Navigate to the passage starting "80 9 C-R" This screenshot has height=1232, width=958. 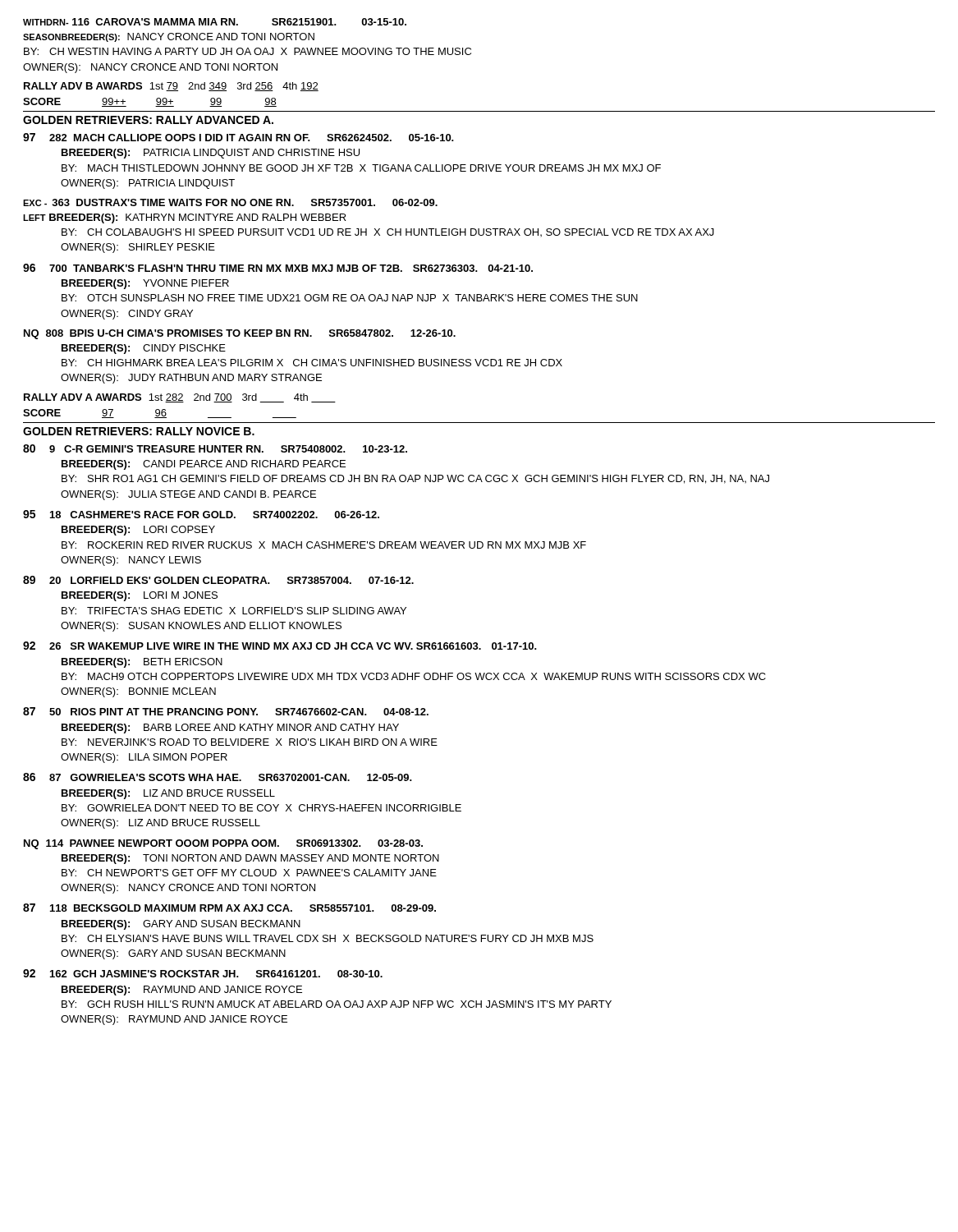[x=479, y=471]
